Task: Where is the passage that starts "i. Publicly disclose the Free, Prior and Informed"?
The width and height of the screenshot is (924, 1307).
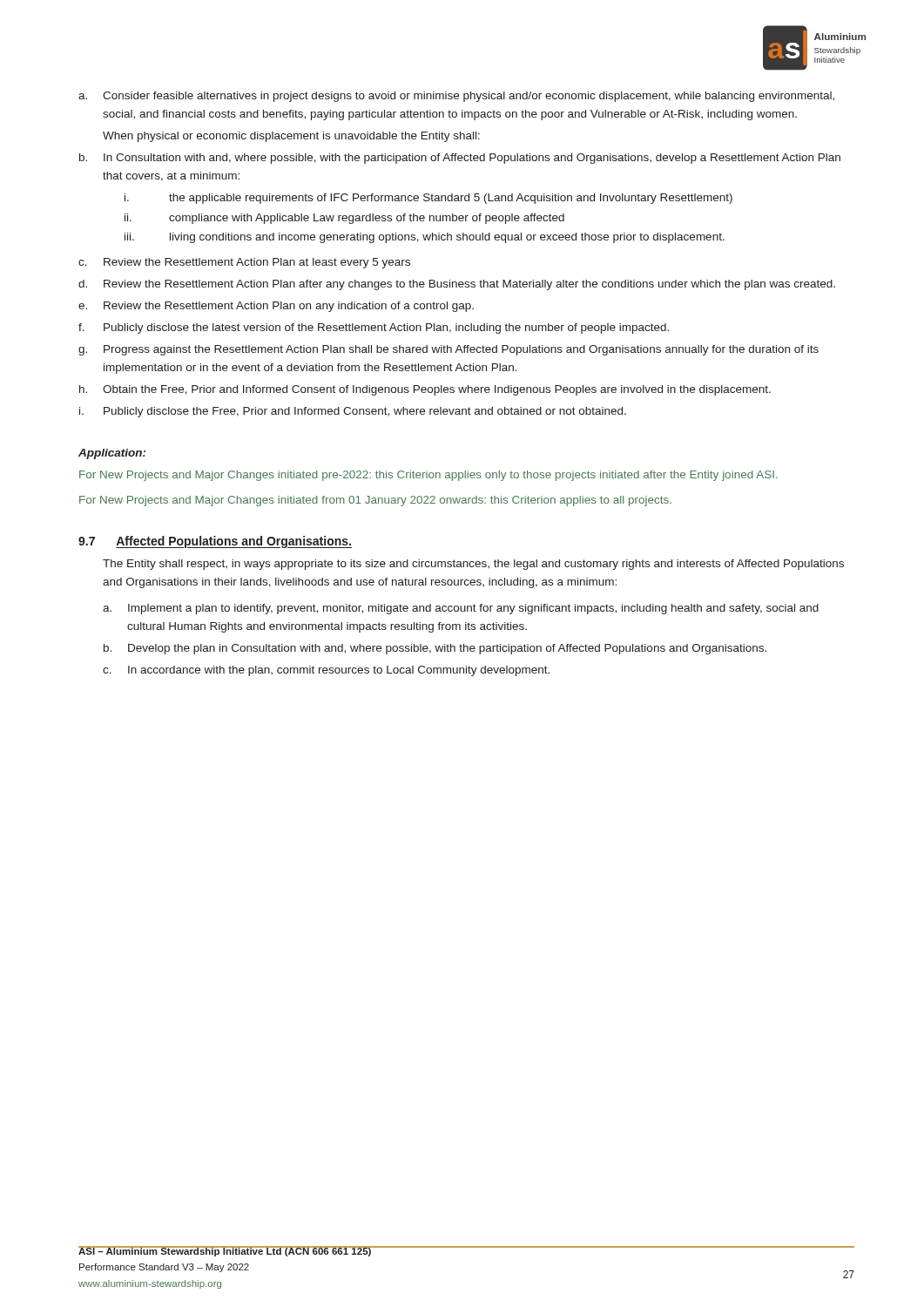Action: pyautogui.click(x=466, y=412)
